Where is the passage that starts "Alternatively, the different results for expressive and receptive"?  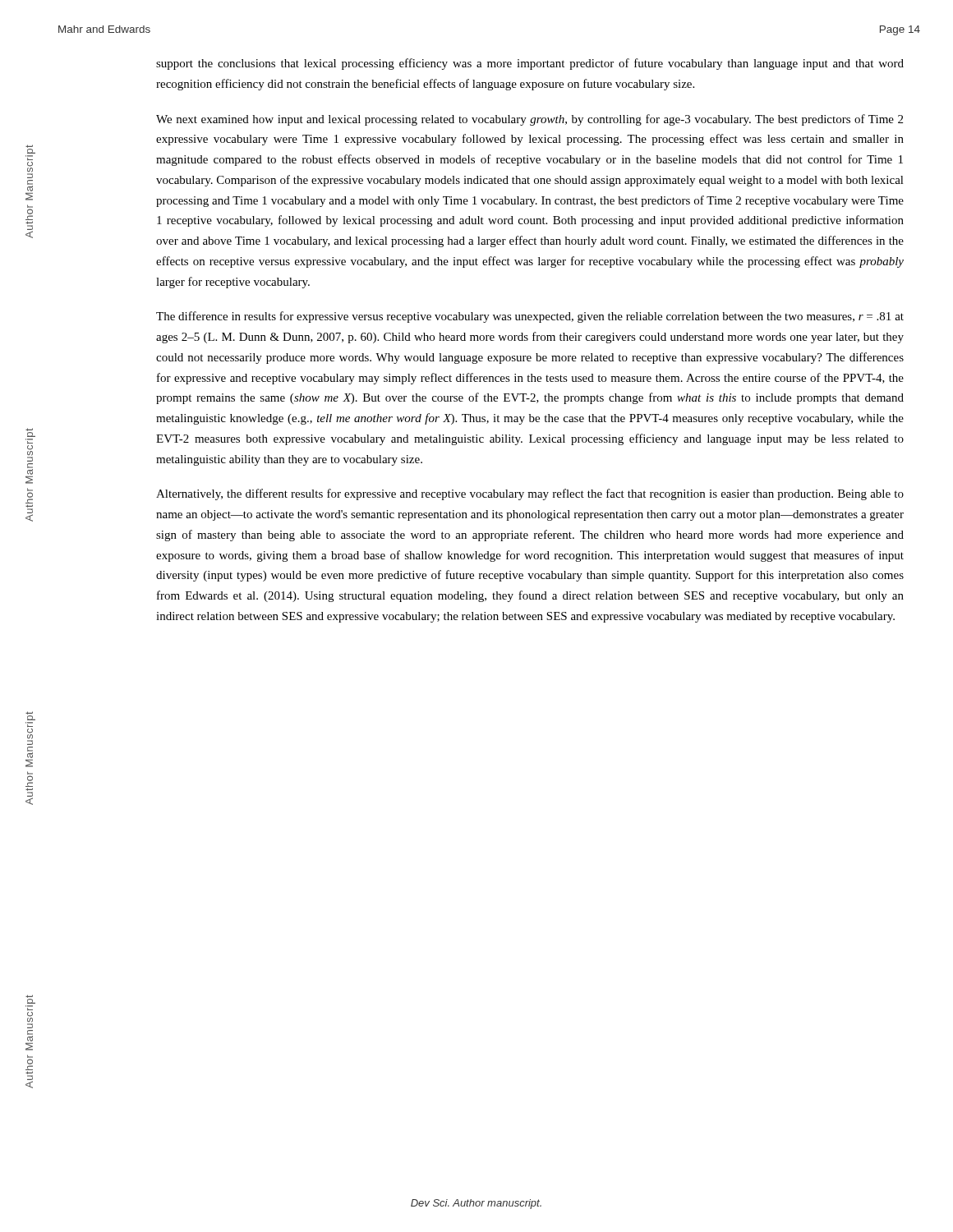(530, 555)
